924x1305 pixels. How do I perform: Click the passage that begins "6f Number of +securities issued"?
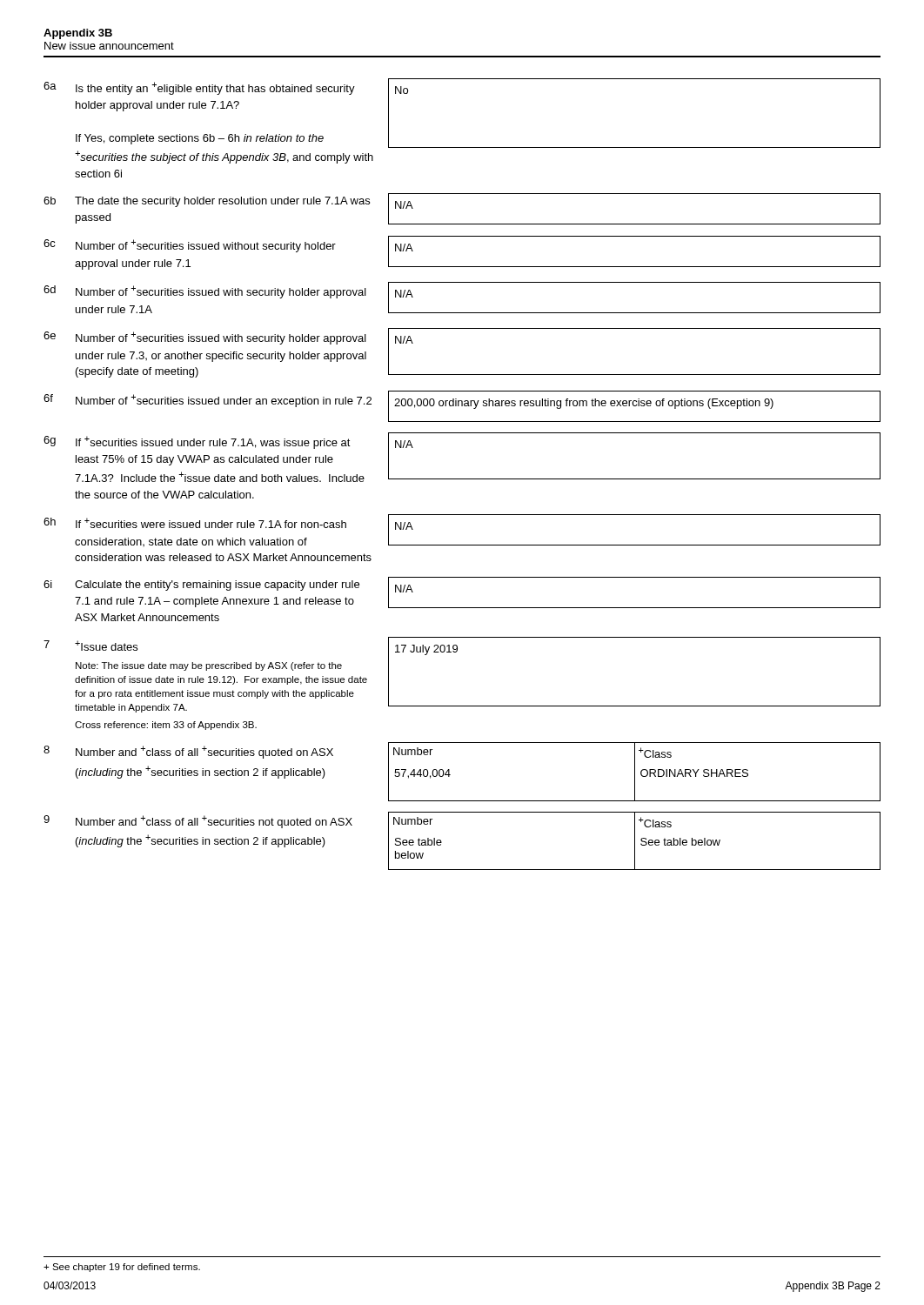[x=462, y=407]
